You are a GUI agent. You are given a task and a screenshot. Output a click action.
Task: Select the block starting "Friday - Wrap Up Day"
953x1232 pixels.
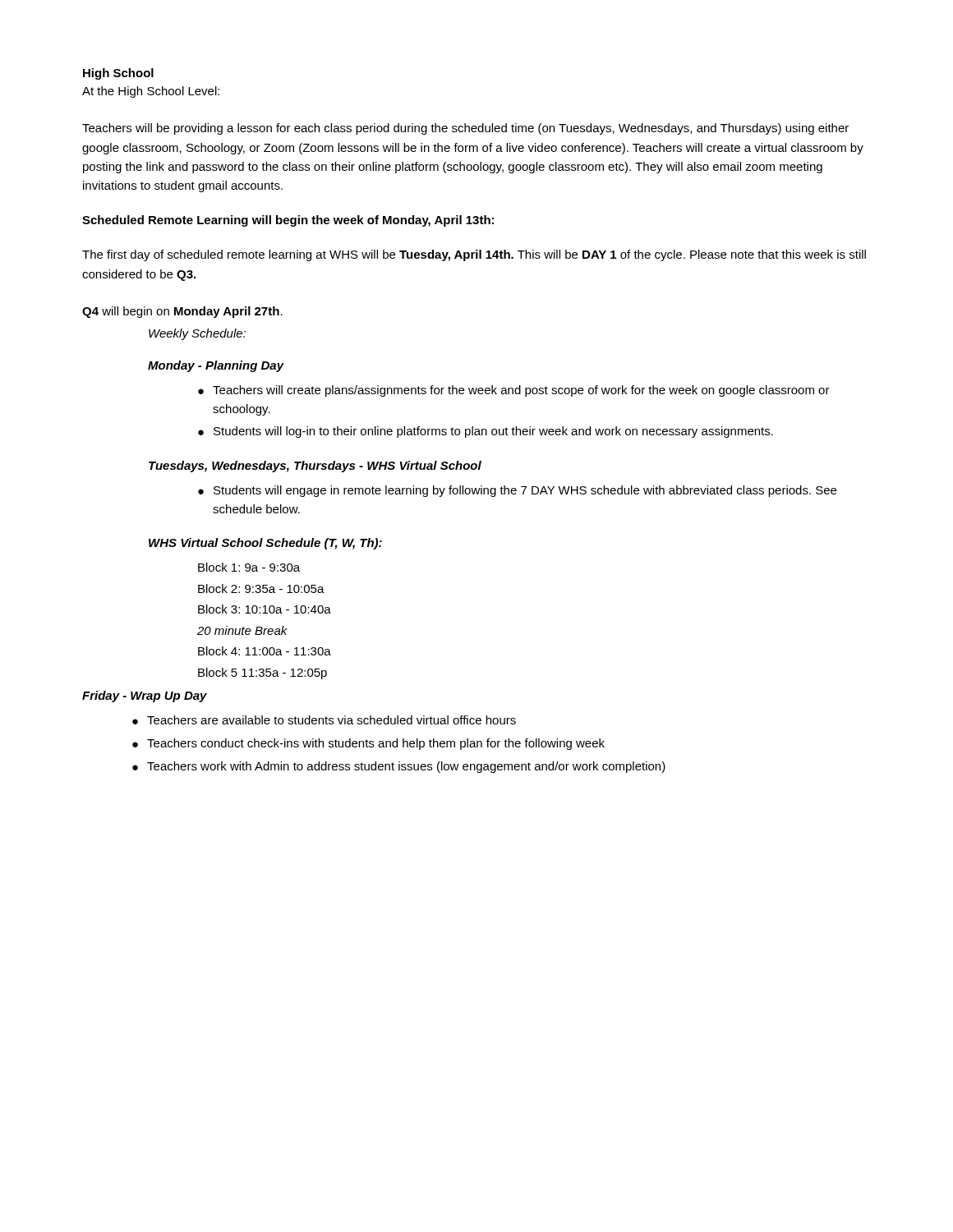pyautogui.click(x=144, y=695)
